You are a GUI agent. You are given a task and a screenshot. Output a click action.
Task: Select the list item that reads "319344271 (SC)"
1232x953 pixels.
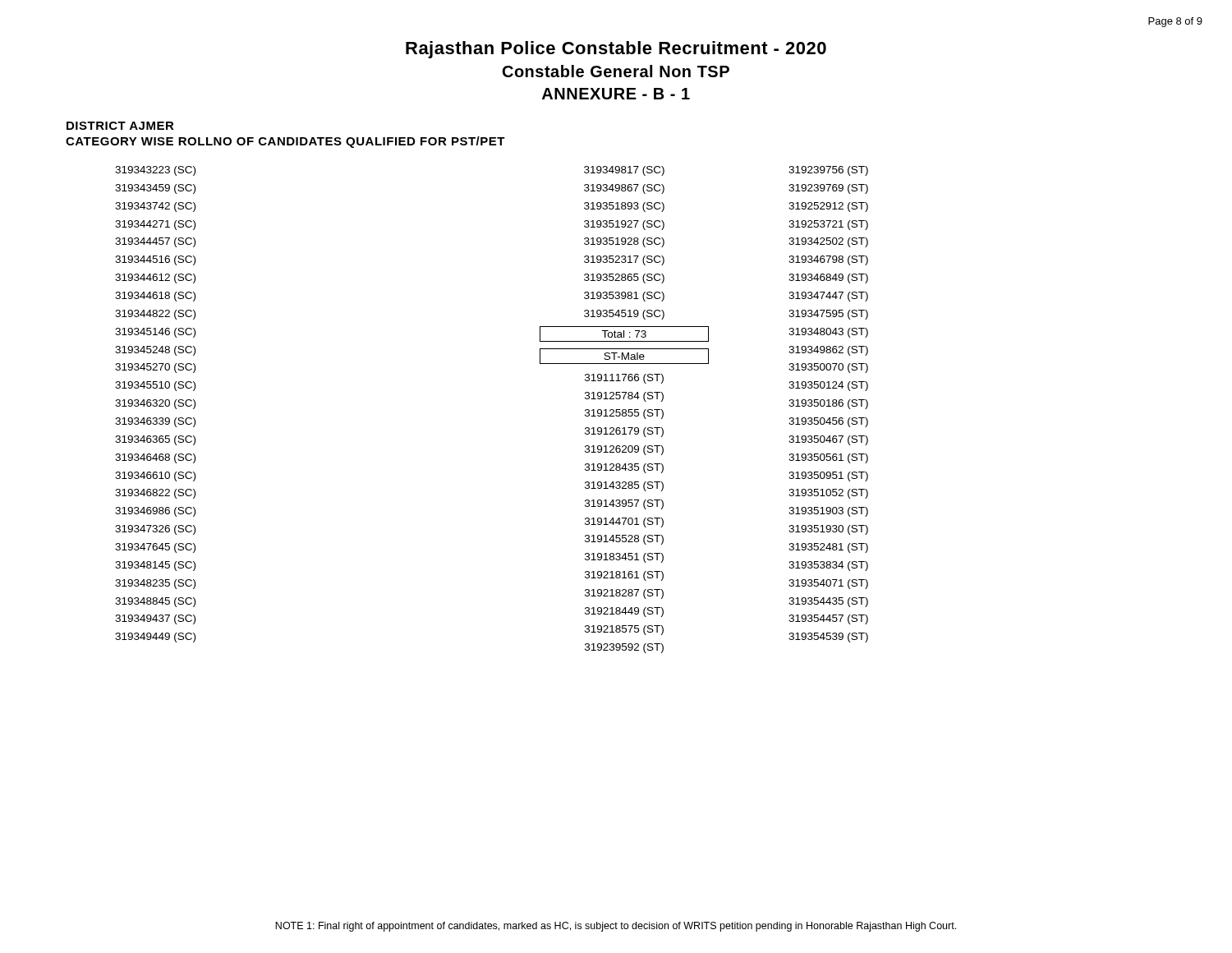pos(156,224)
